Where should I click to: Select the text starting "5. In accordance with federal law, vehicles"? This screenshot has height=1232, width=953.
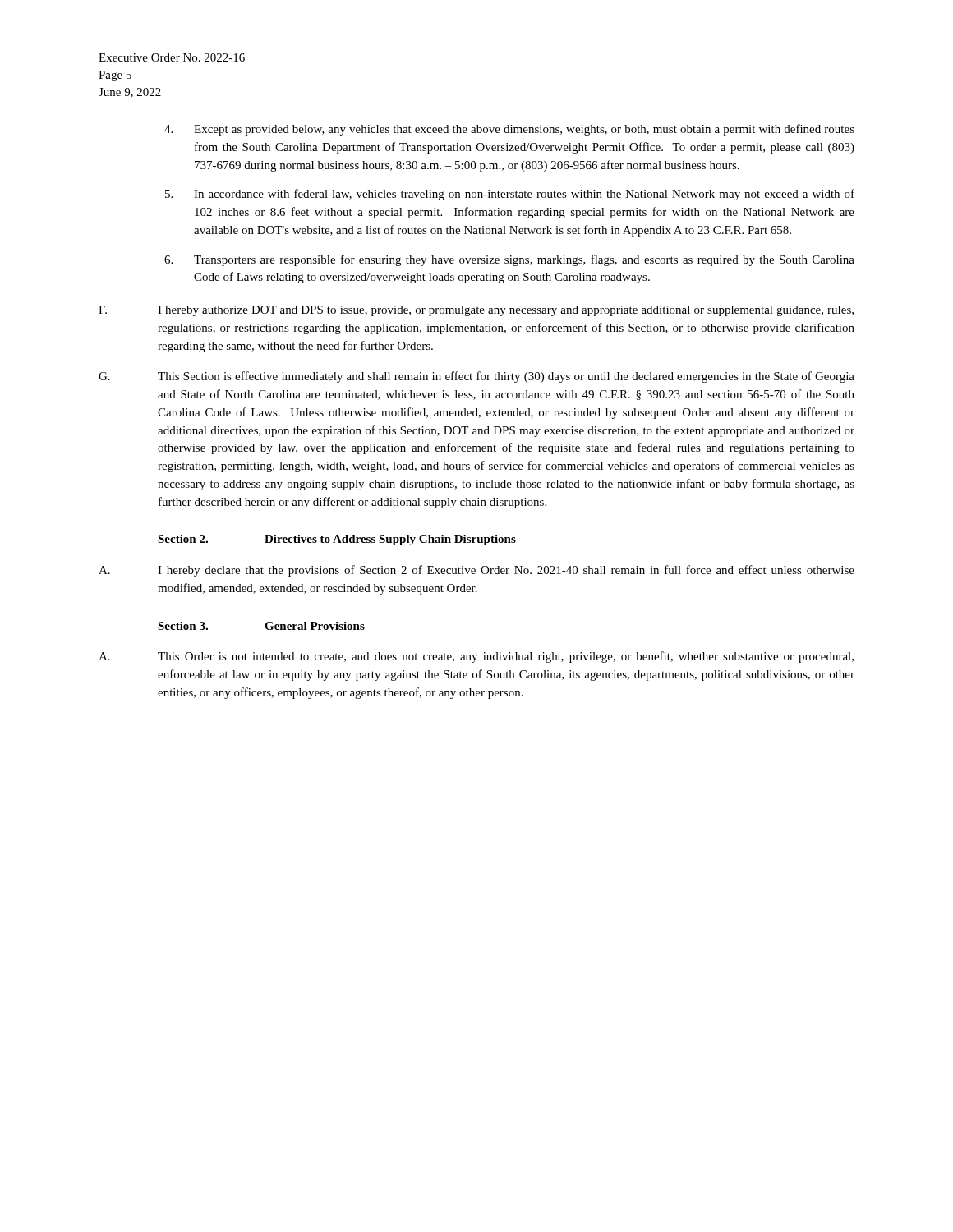pos(509,213)
